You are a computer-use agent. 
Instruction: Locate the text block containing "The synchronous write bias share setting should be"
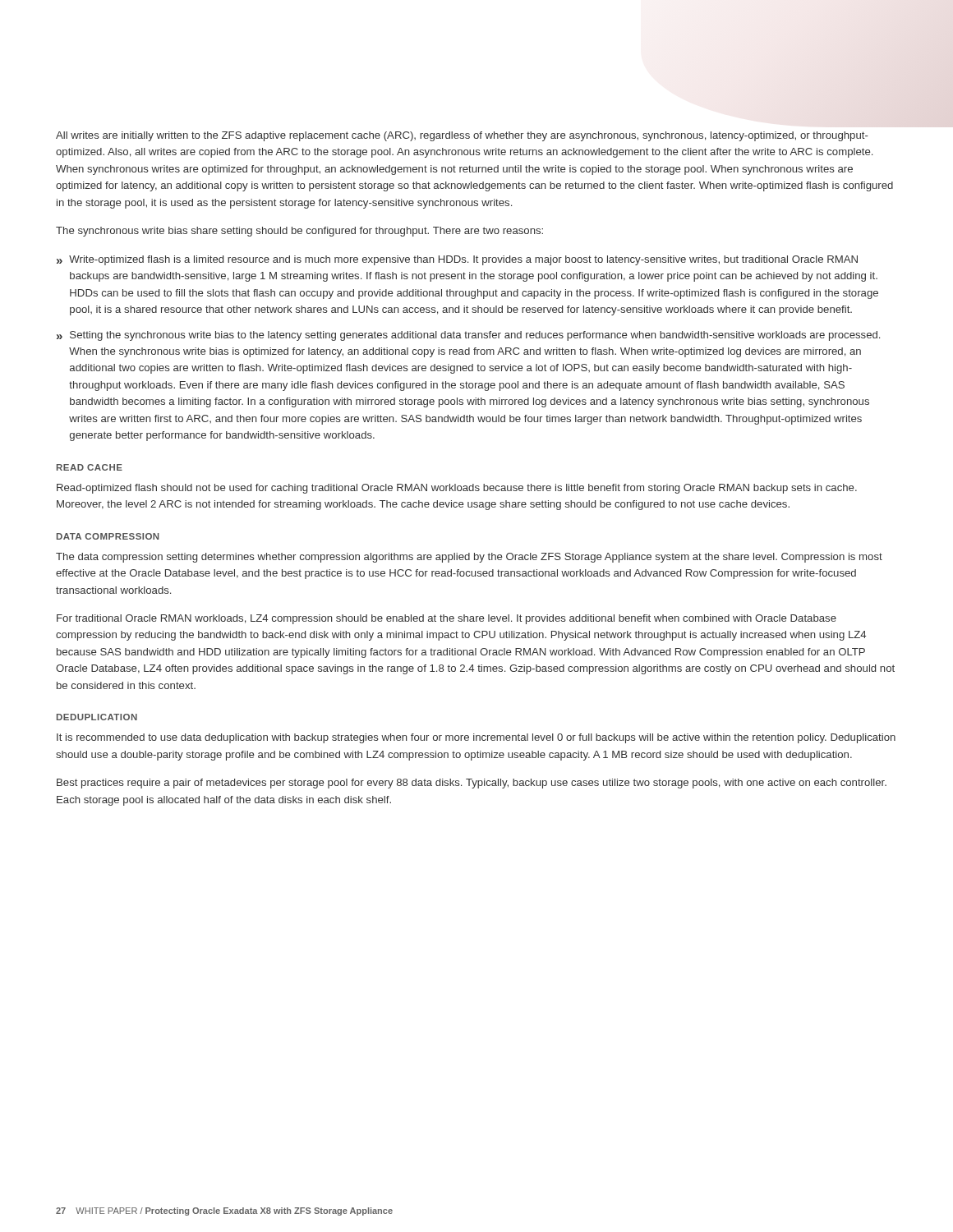[x=300, y=231]
